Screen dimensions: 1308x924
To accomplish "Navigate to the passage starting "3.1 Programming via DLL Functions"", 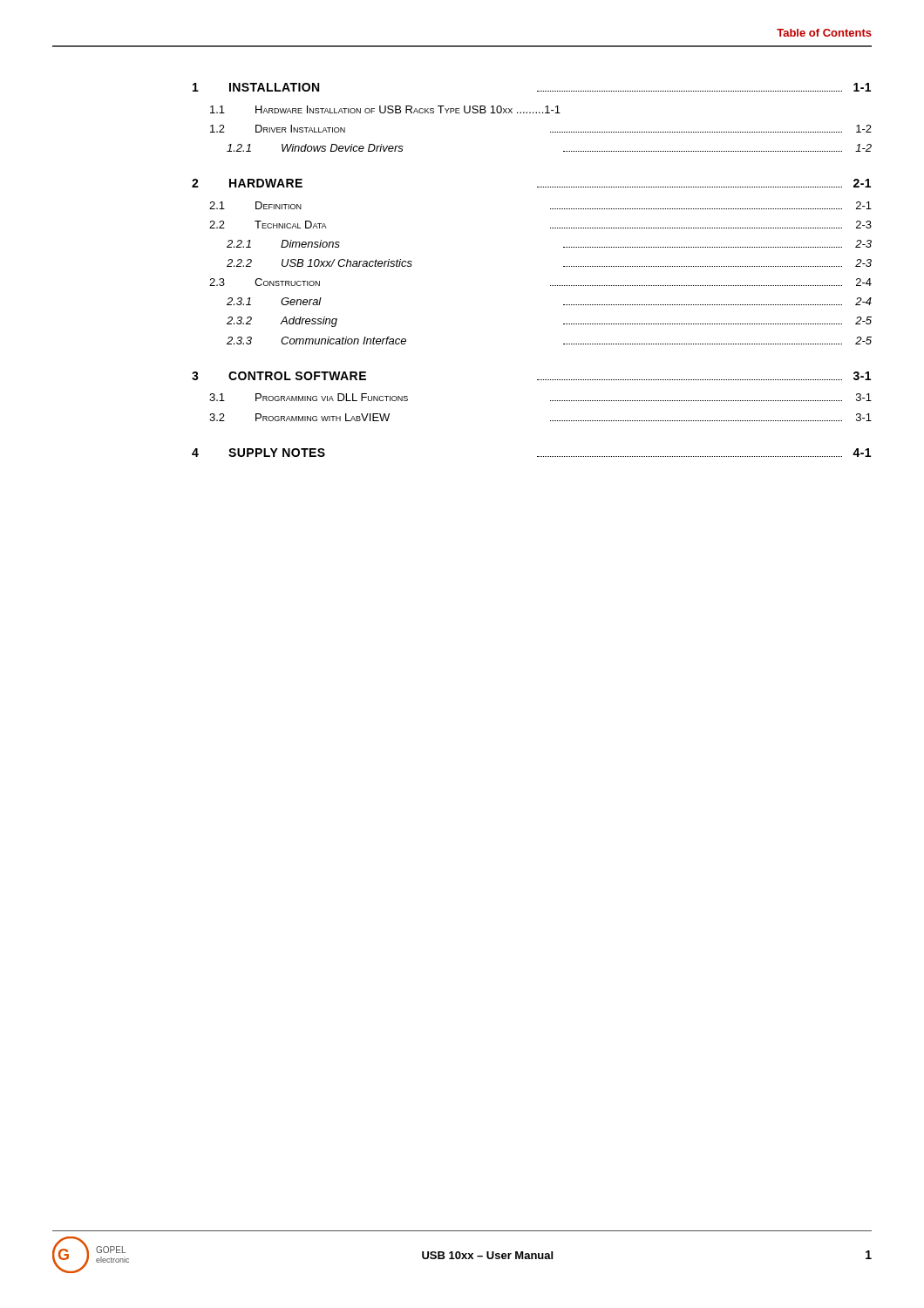I will click(x=540, y=398).
